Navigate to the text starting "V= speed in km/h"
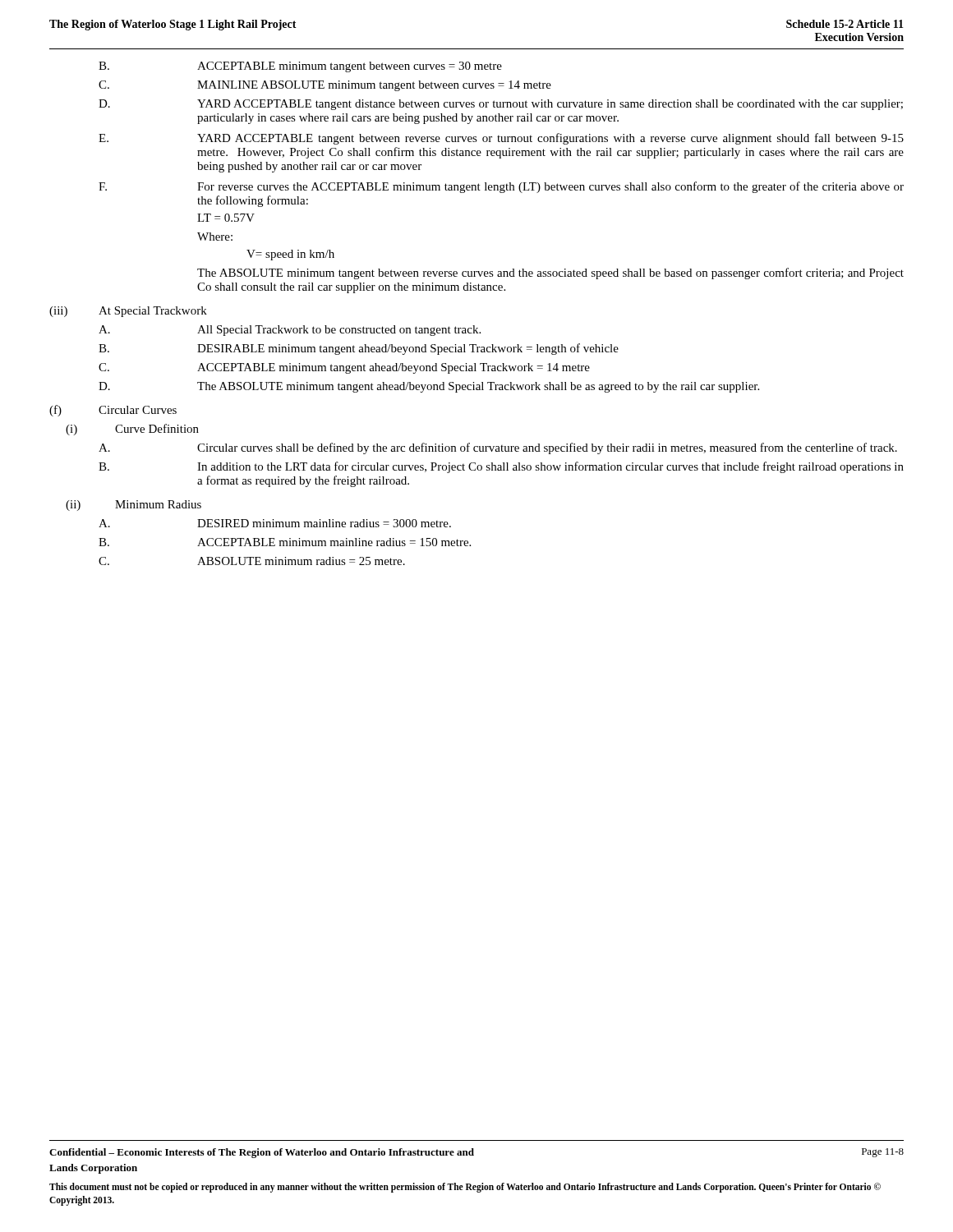The height and width of the screenshot is (1232, 953). [290, 254]
